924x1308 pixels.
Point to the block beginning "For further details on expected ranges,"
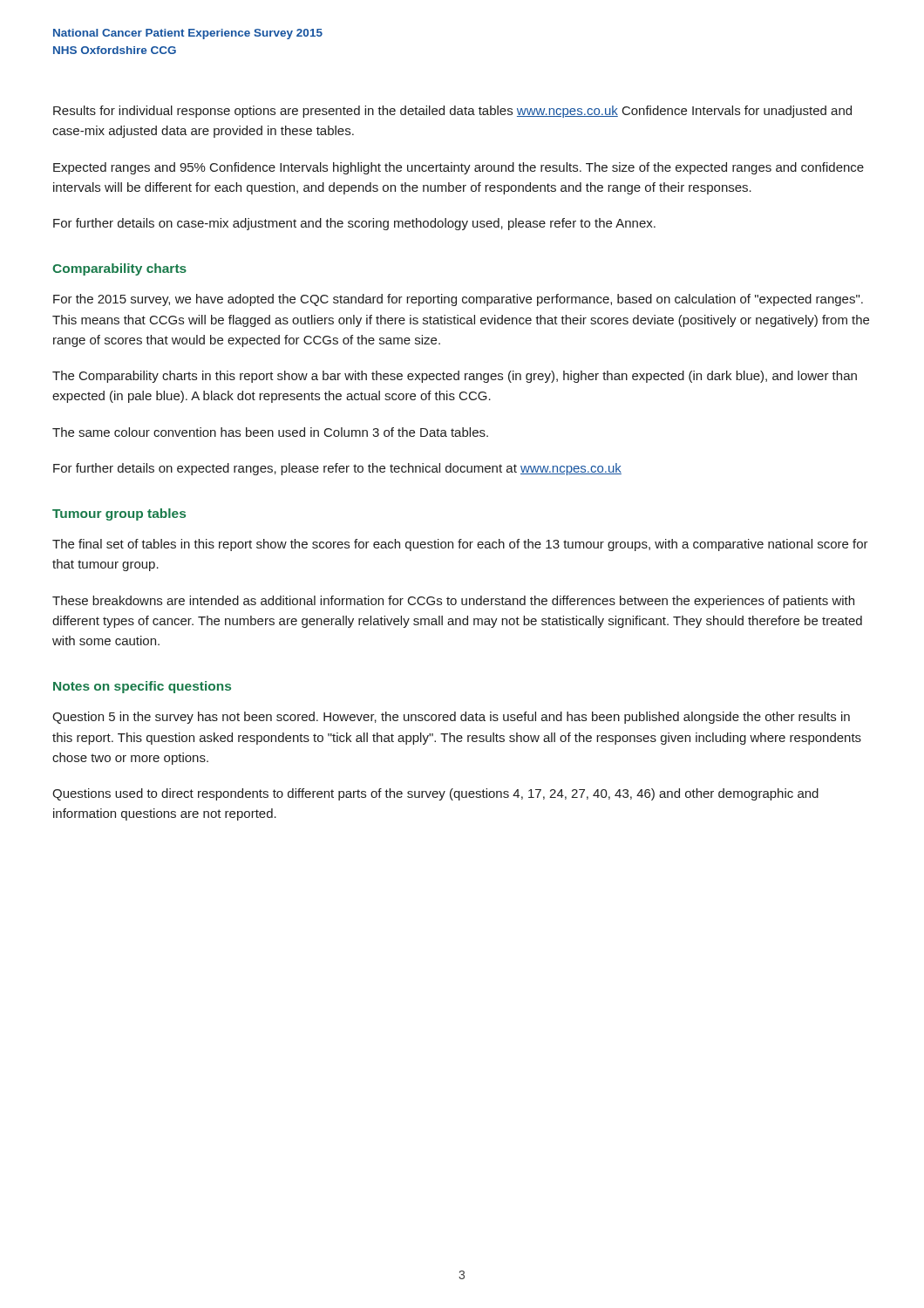337,468
